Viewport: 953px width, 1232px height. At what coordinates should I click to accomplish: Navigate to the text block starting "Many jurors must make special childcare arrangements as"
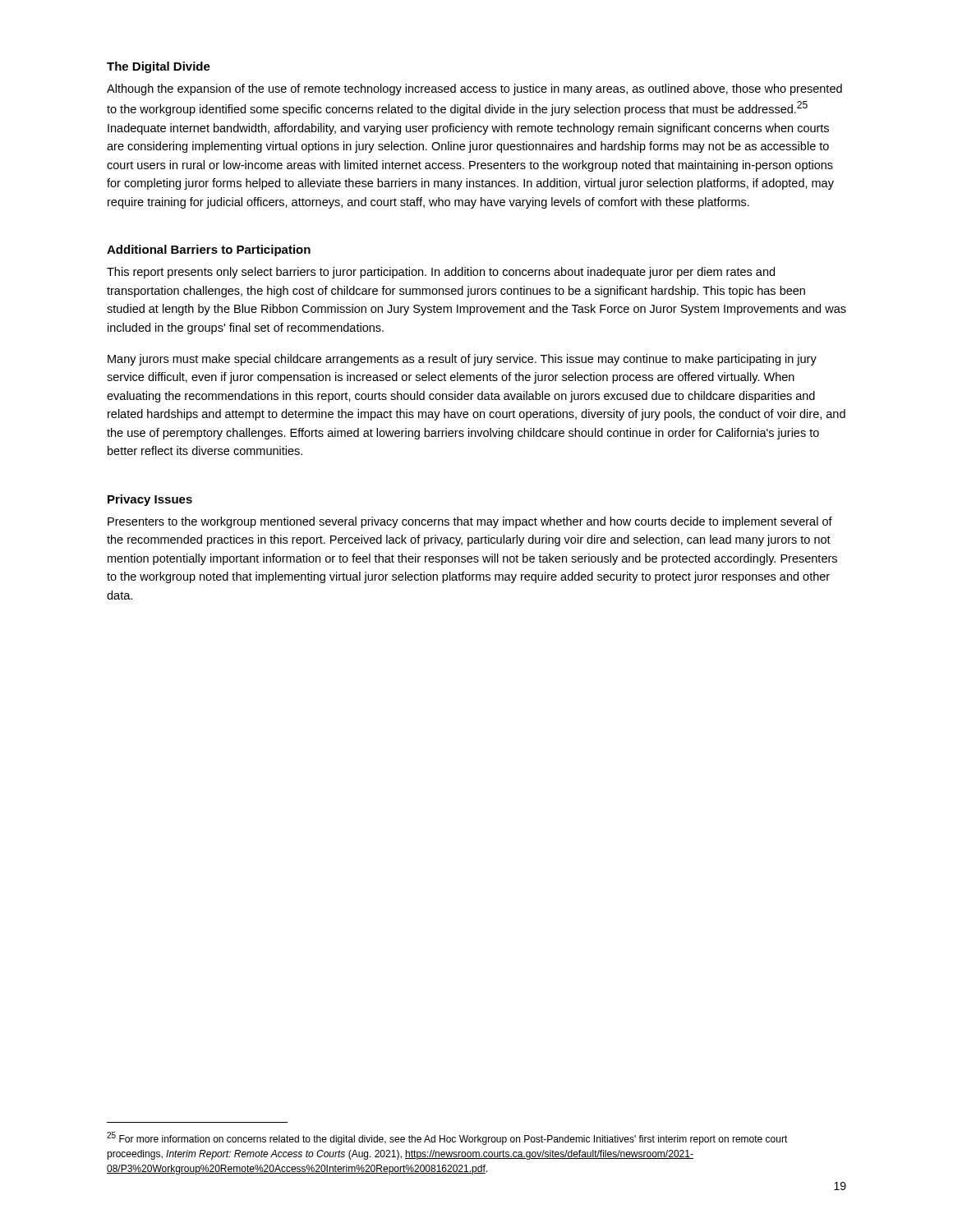tap(476, 405)
